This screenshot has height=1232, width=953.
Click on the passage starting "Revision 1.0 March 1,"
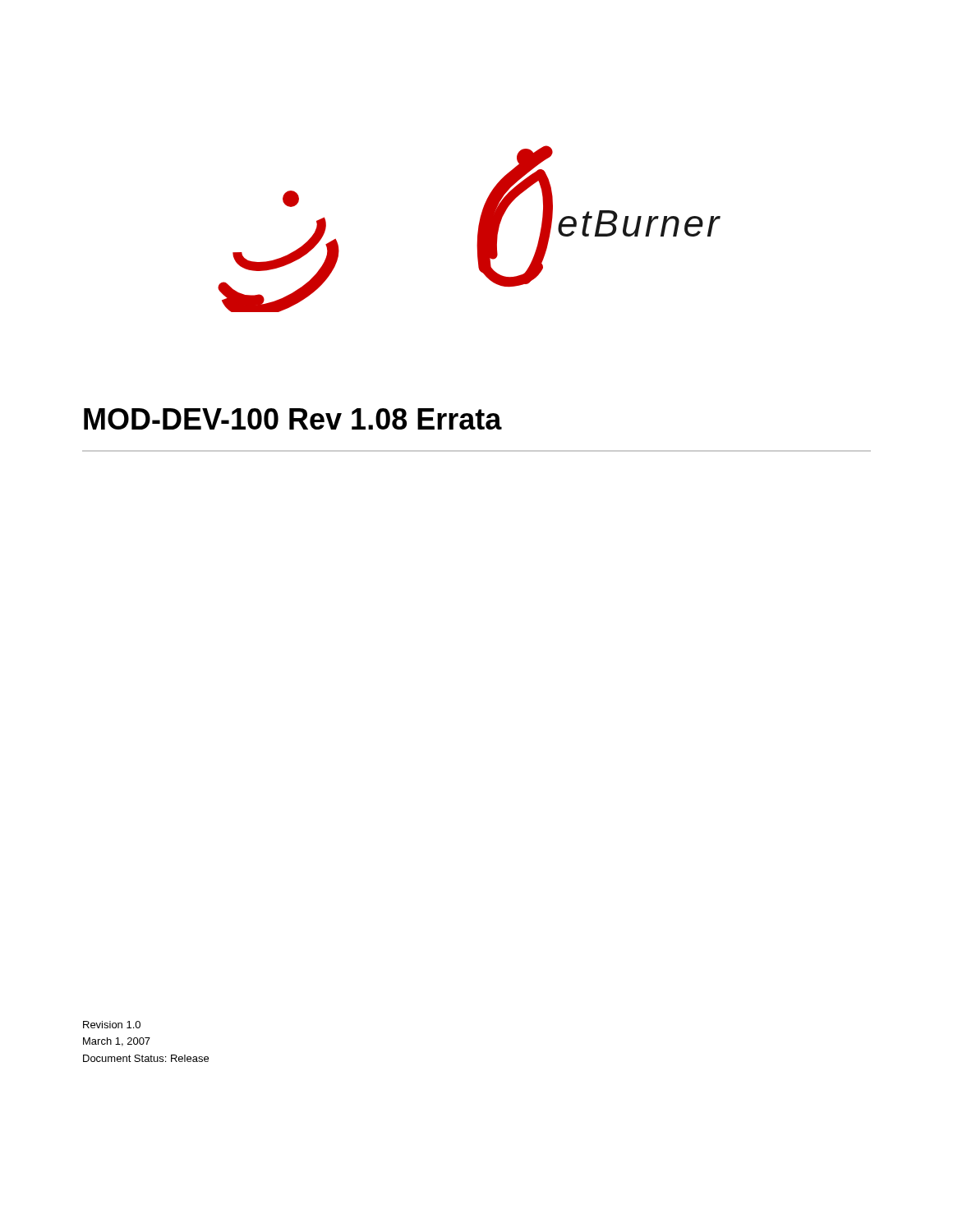coord(146,1041)
